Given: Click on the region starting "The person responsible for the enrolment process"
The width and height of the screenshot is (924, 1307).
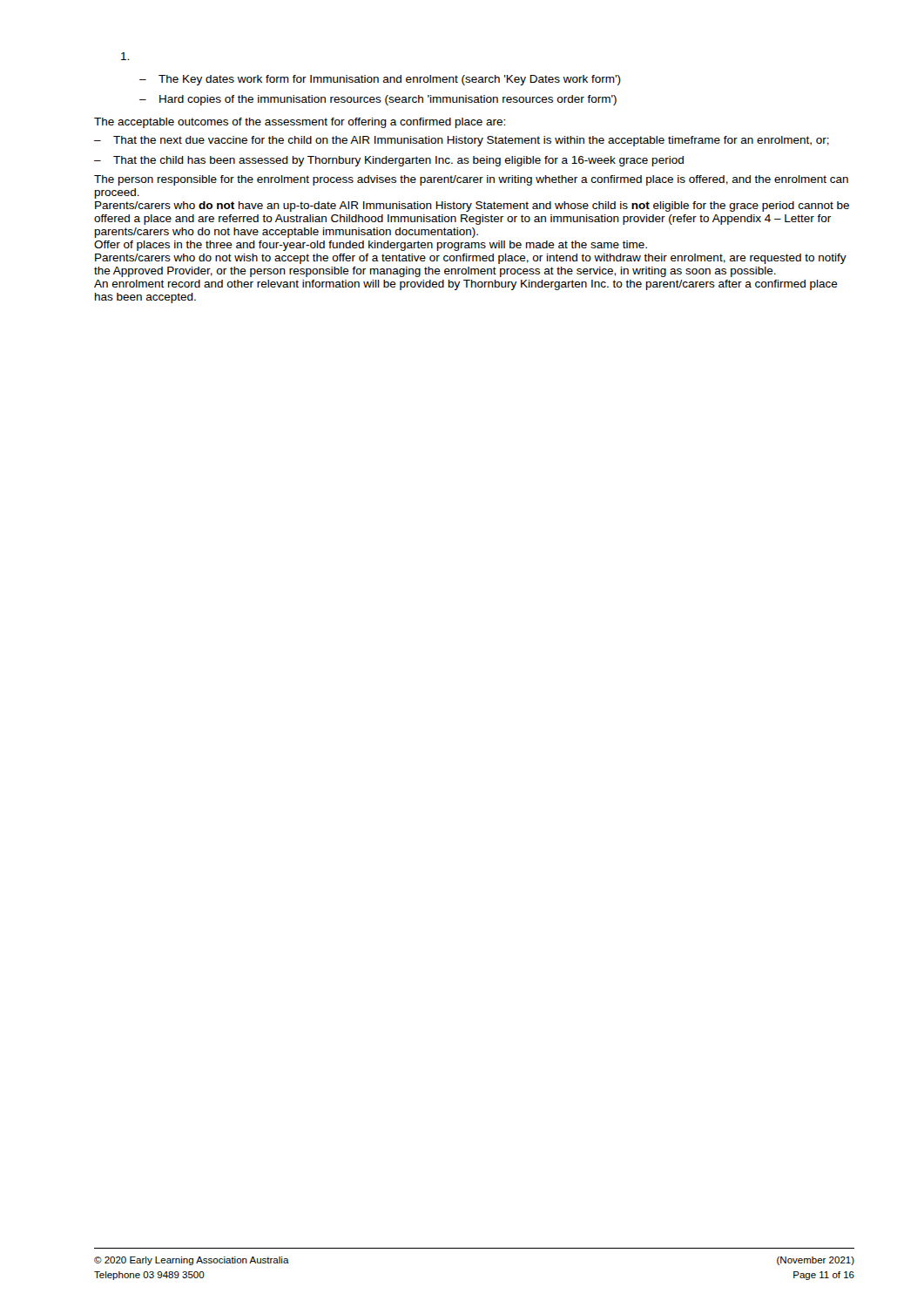Looking at the screenshot, I should click(474, 185).
